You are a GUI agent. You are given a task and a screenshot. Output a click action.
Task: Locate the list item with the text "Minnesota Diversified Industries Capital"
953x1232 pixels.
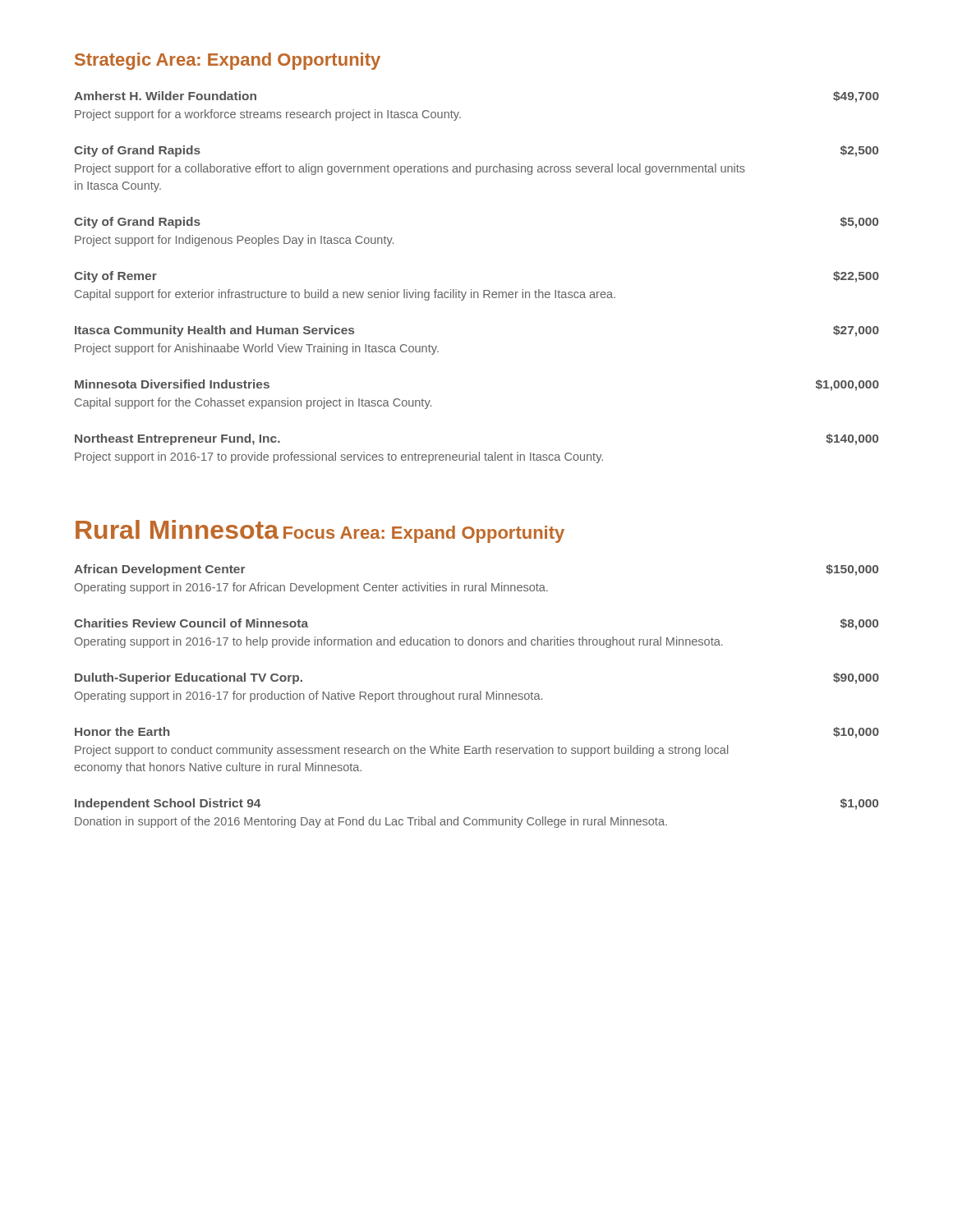tap(174, 385)
